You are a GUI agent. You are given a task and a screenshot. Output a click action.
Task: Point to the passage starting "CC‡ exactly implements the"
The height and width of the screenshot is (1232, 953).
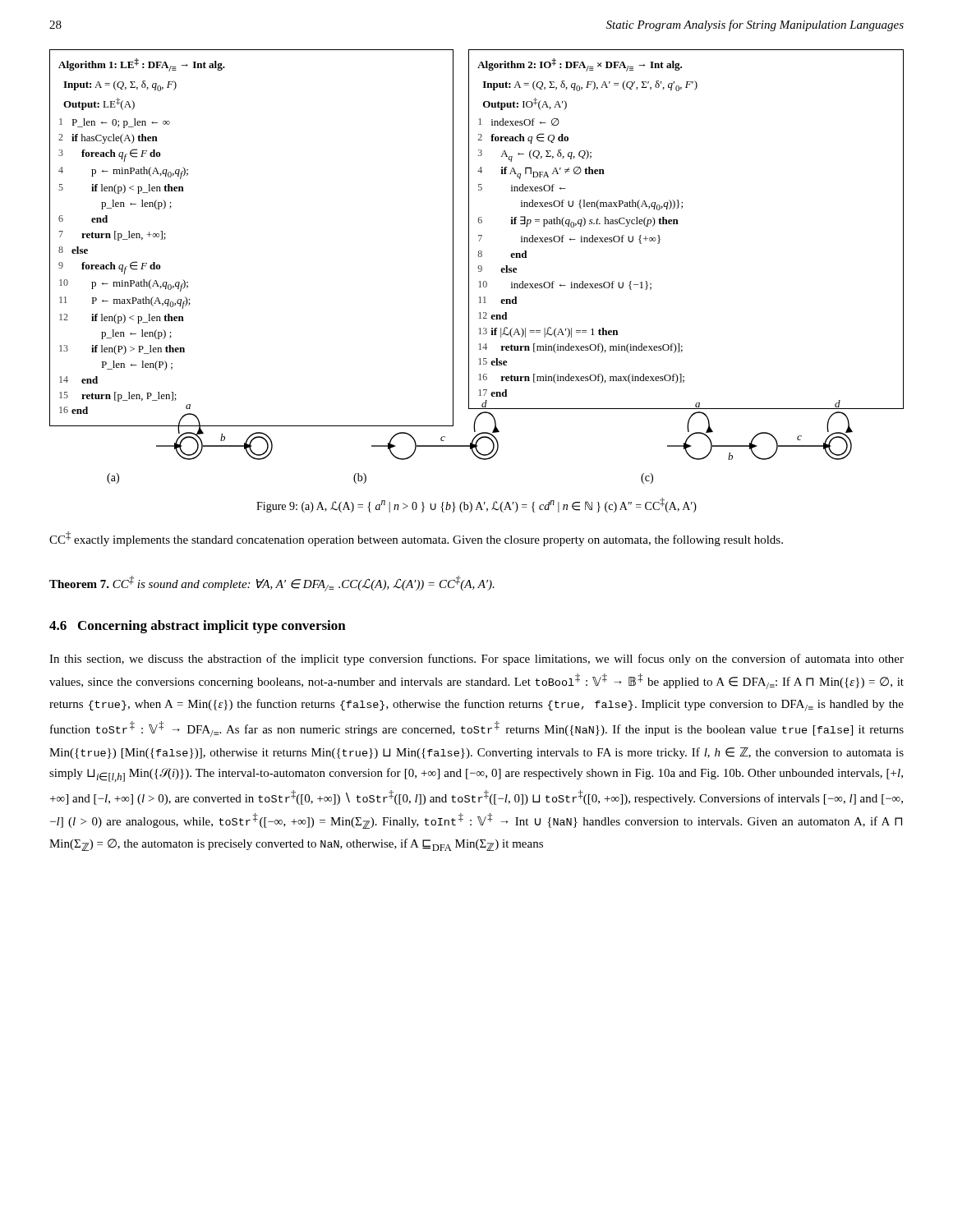(416, 538)
